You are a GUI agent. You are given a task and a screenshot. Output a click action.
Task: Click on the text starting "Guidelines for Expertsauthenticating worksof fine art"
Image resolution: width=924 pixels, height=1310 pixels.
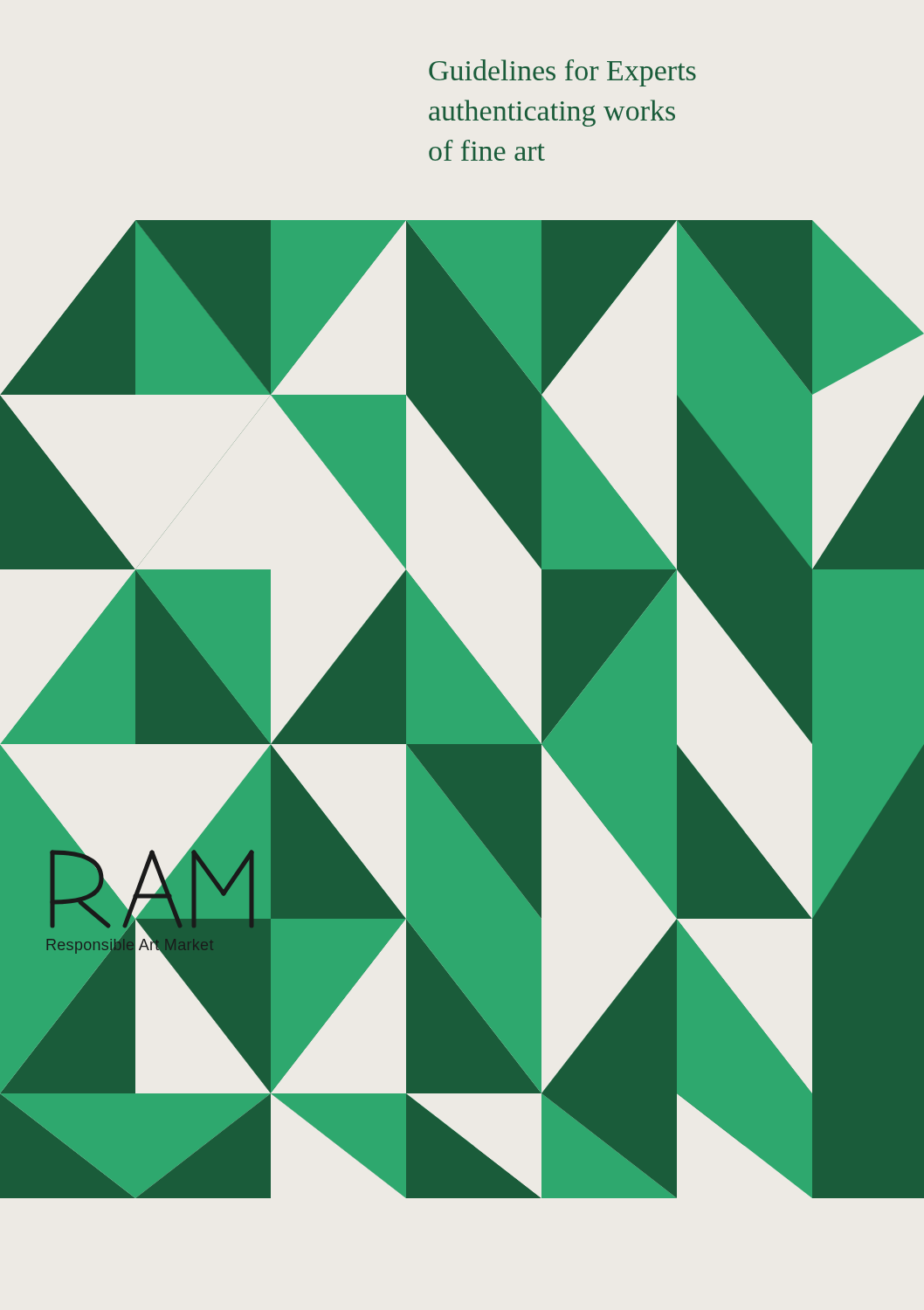(642, 111)
